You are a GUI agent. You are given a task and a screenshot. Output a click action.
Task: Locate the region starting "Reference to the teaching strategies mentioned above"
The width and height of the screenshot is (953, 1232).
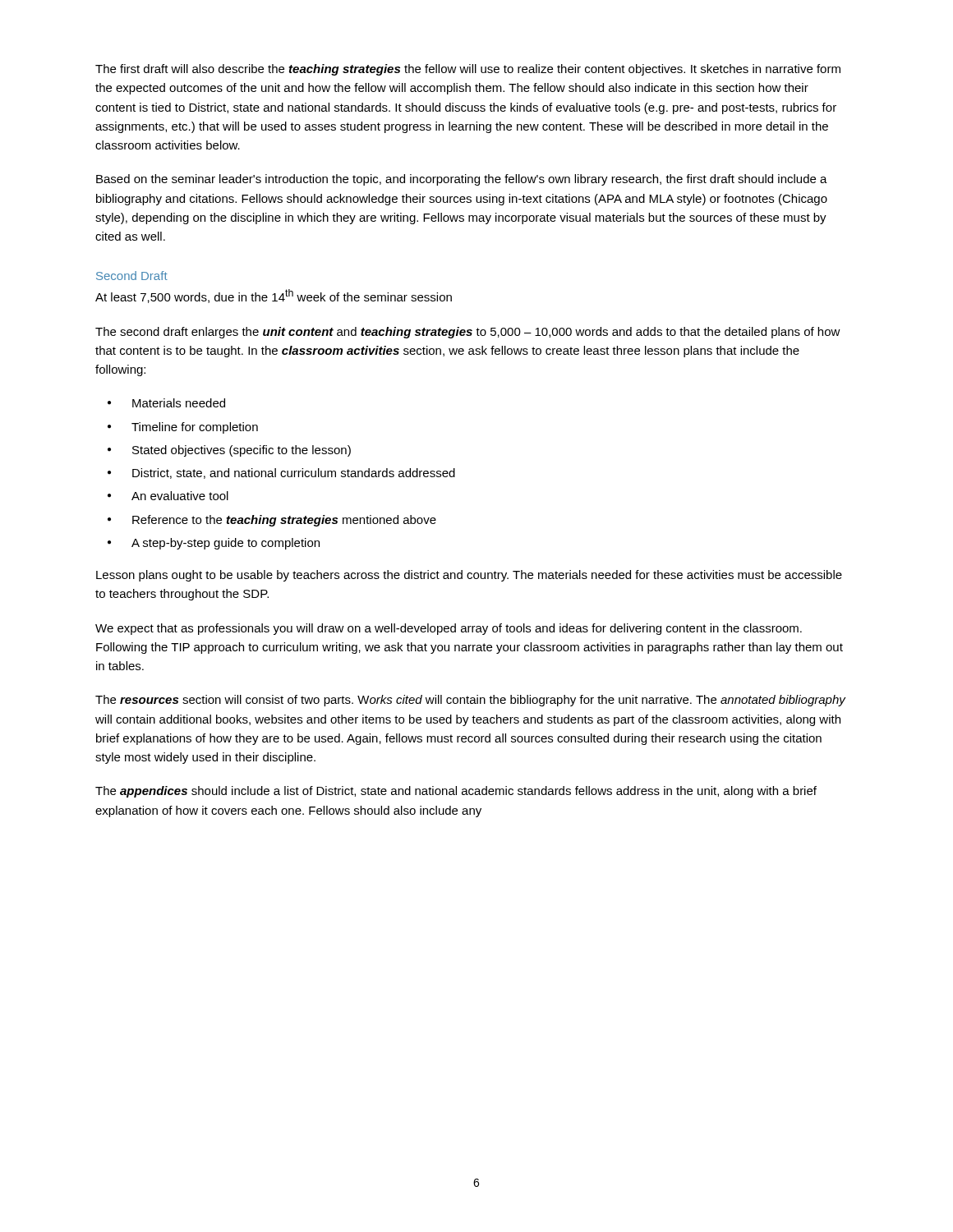pos(284,519)
